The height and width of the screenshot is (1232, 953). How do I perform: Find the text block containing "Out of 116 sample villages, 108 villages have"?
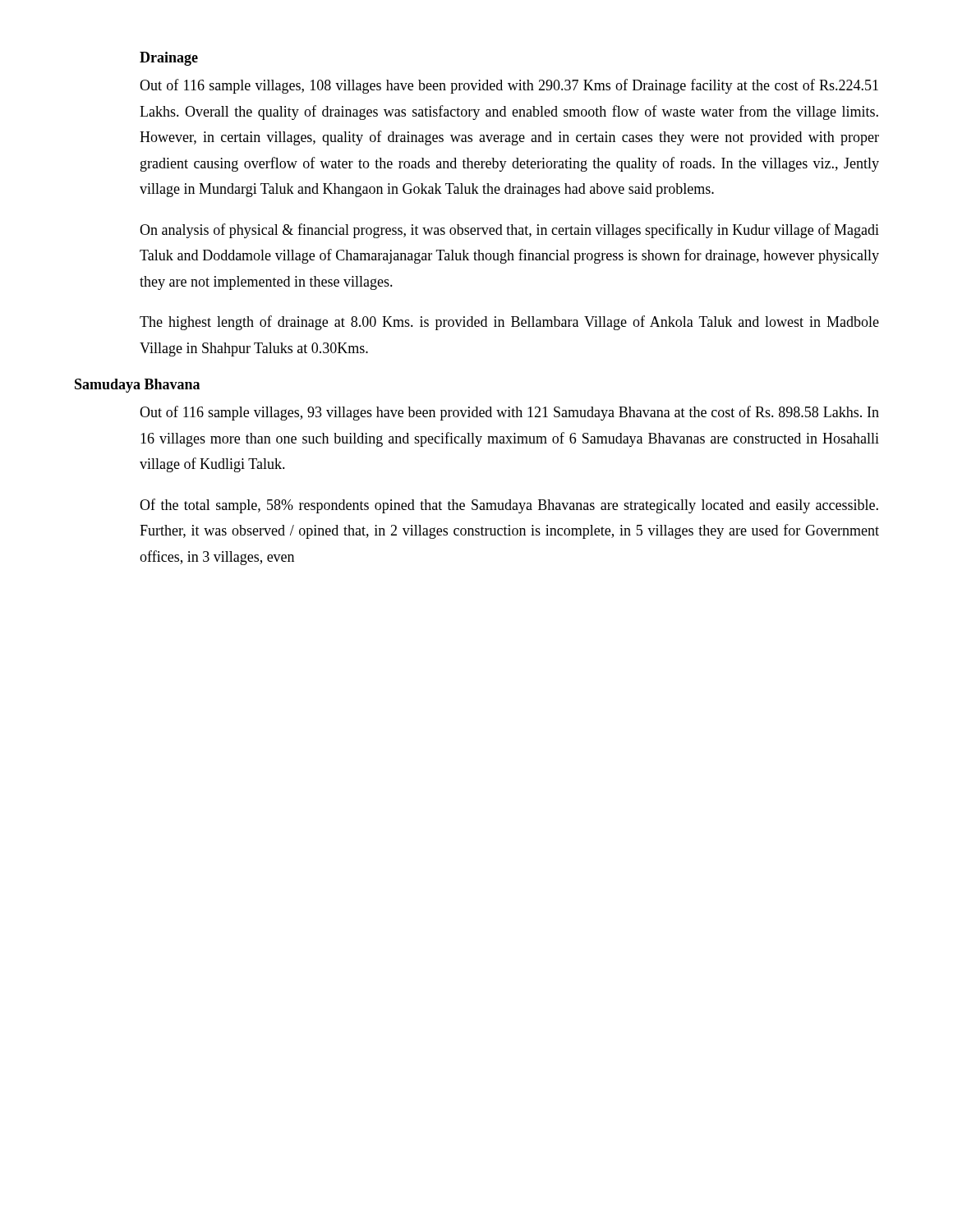(x=509, y=137)
